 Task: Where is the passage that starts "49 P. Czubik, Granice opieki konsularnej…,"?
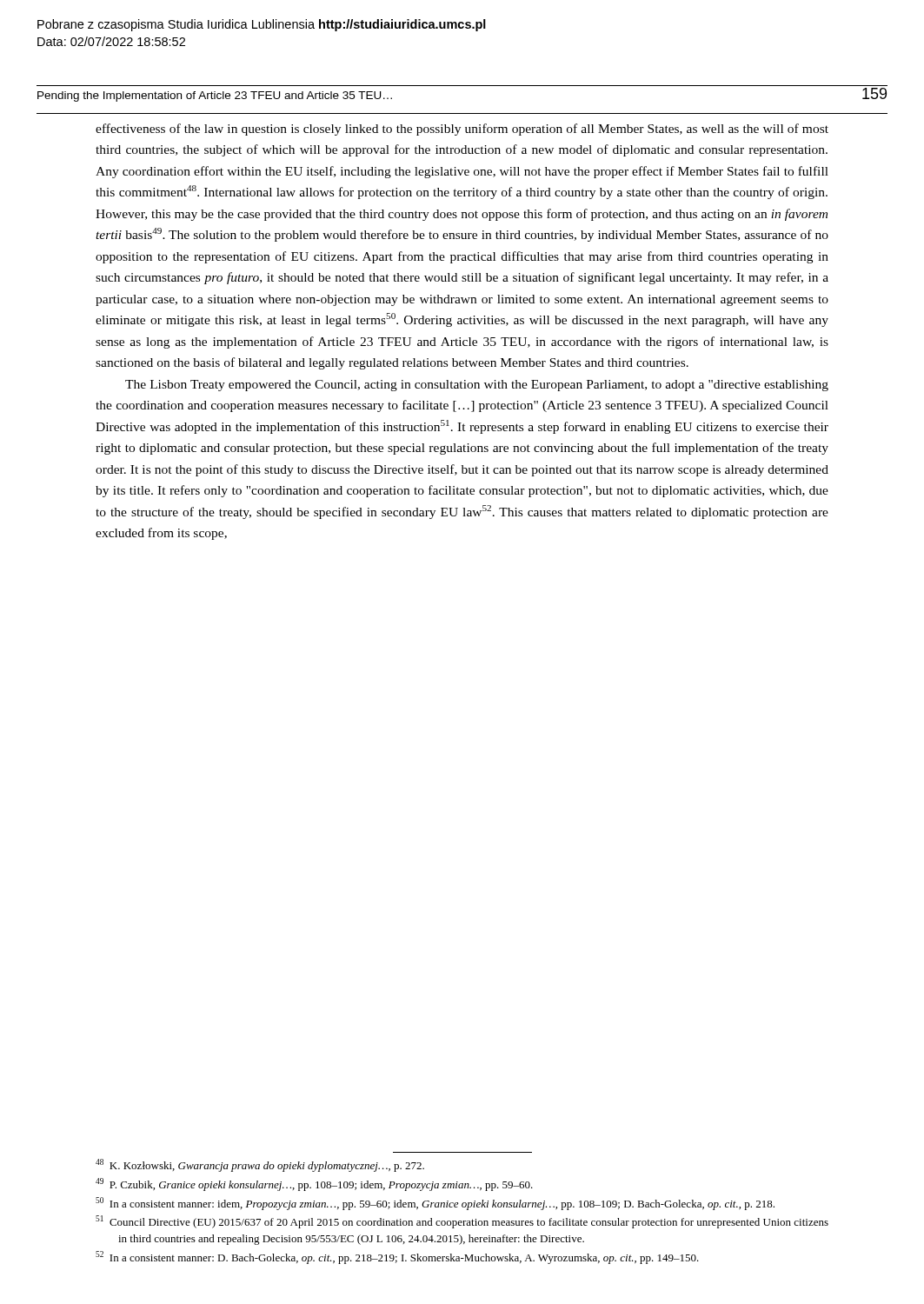coord(314,1184)
